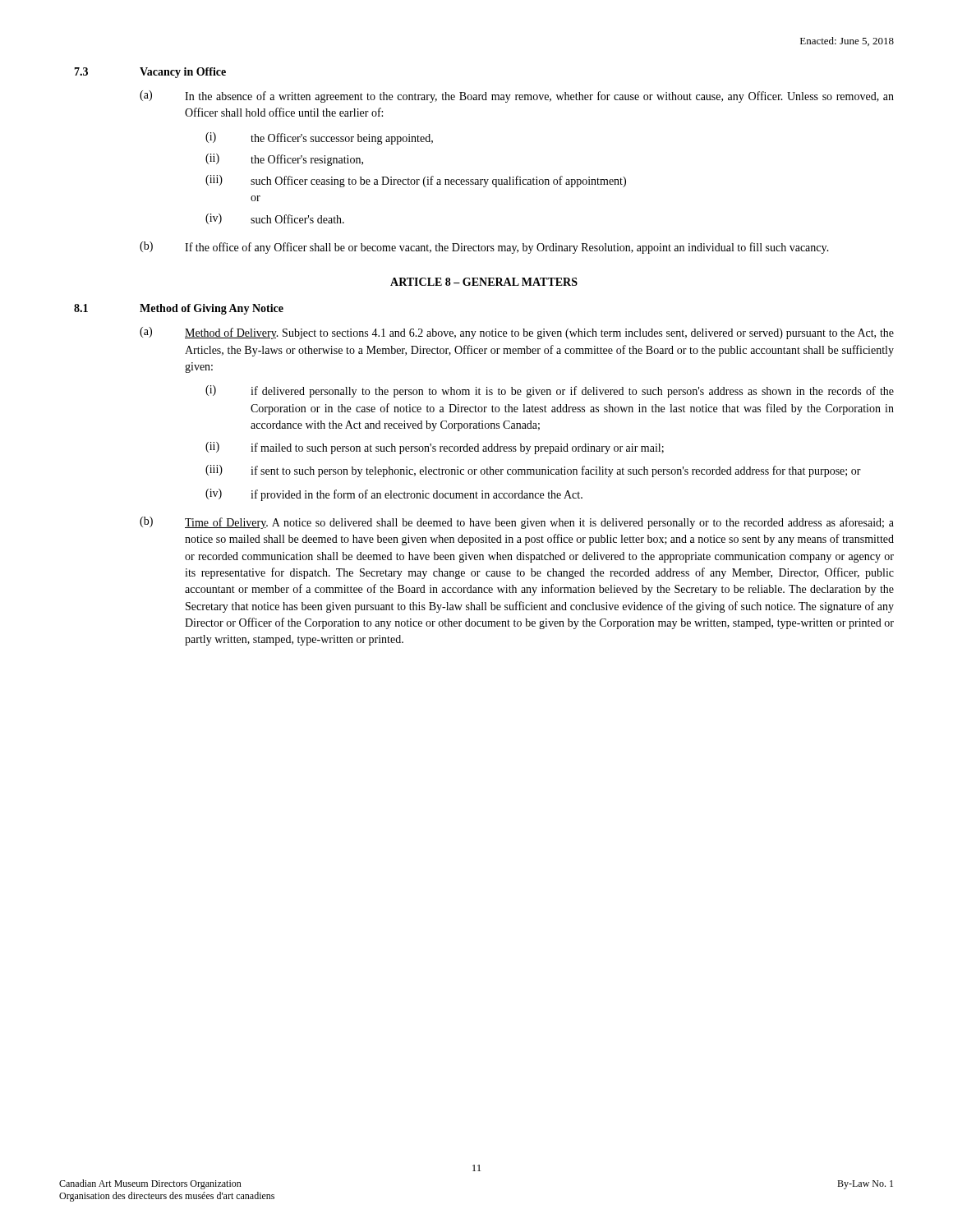Screen dimensions: 1232x953
Task: Click on the text starting "(b) If the office of any Officer shall"
Action: point(484,248)
